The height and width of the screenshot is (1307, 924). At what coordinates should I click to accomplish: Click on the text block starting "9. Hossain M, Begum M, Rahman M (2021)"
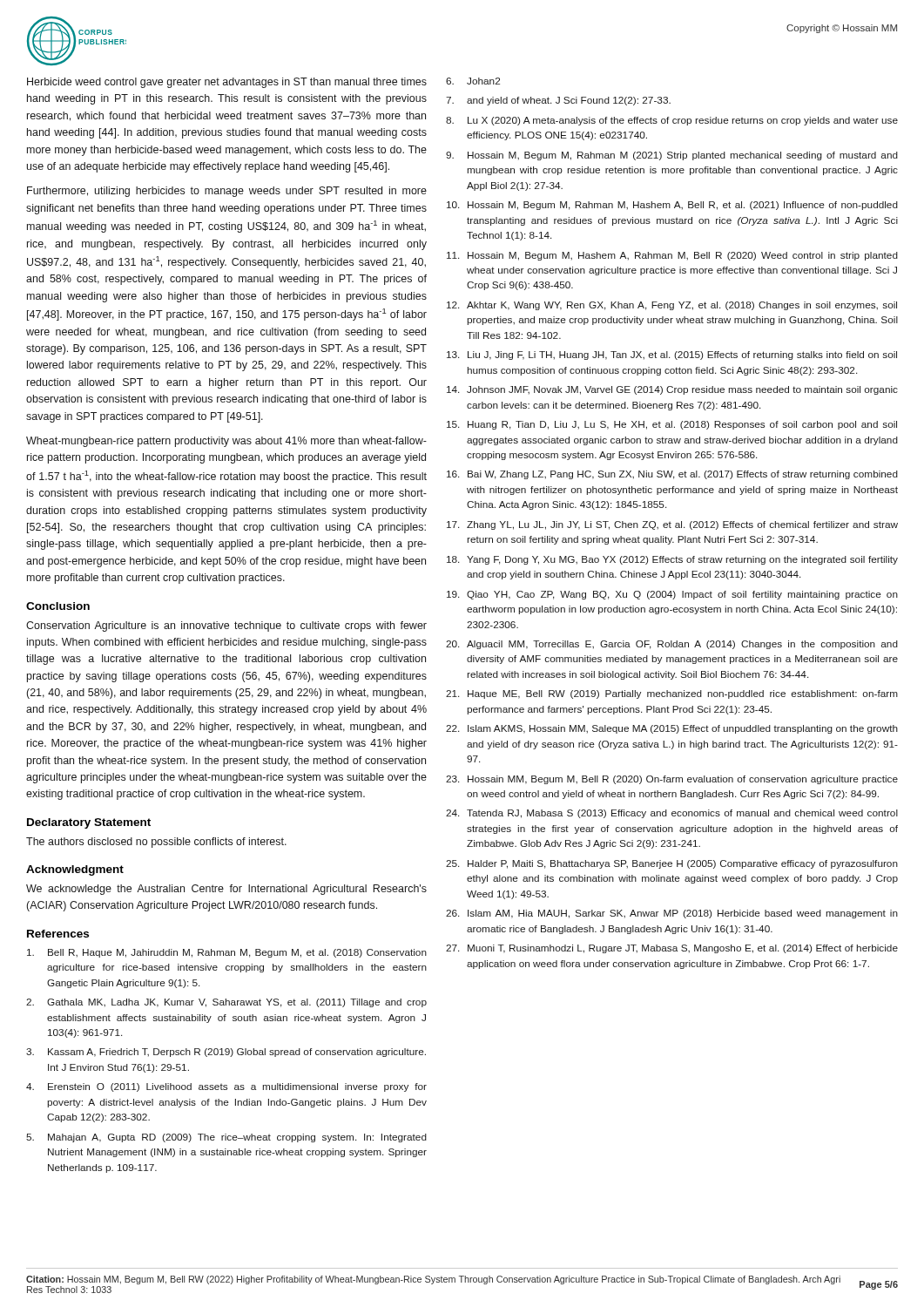point(672,171)
